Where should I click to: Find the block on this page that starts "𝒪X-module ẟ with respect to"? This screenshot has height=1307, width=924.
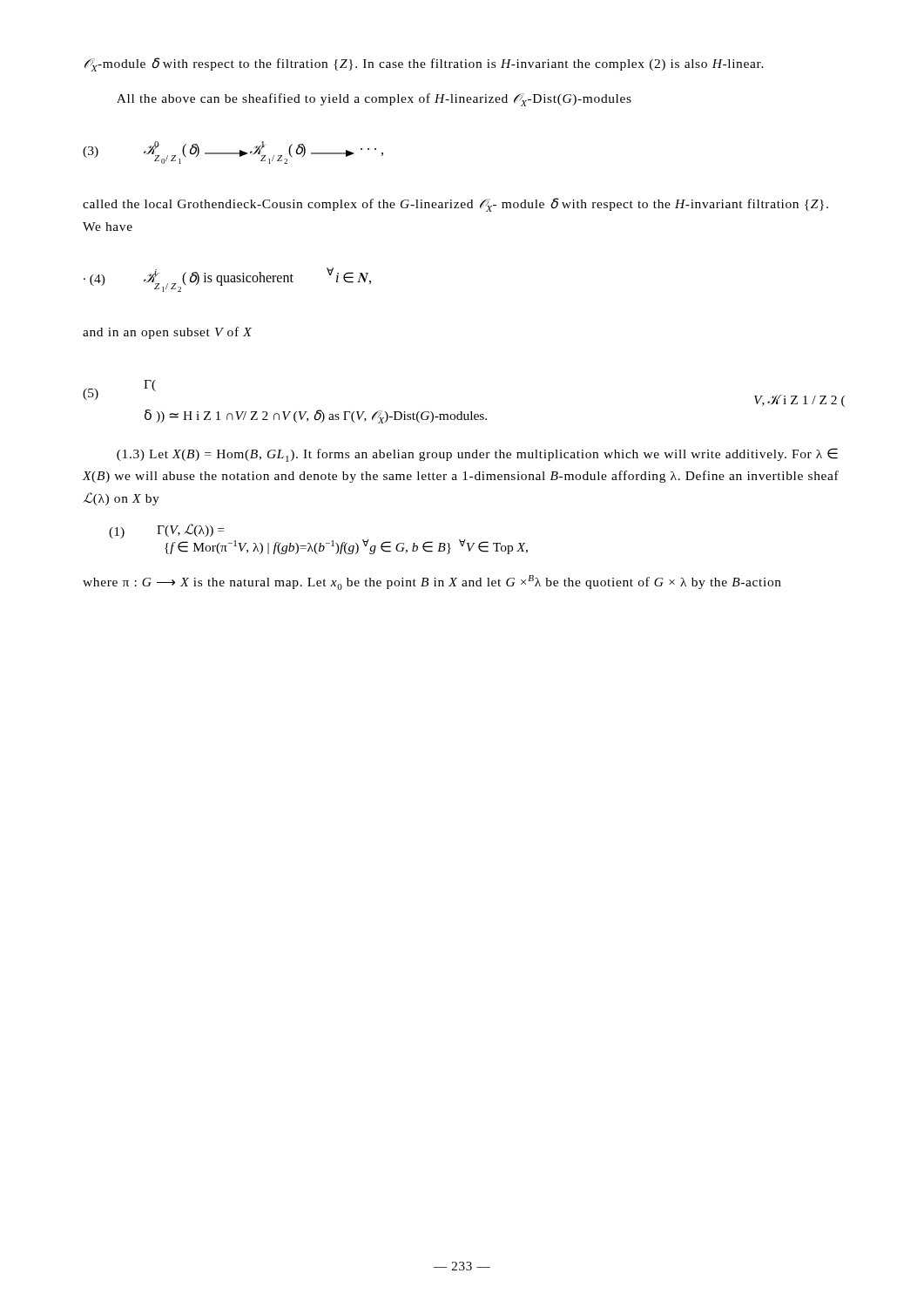[x=466, y=63]
